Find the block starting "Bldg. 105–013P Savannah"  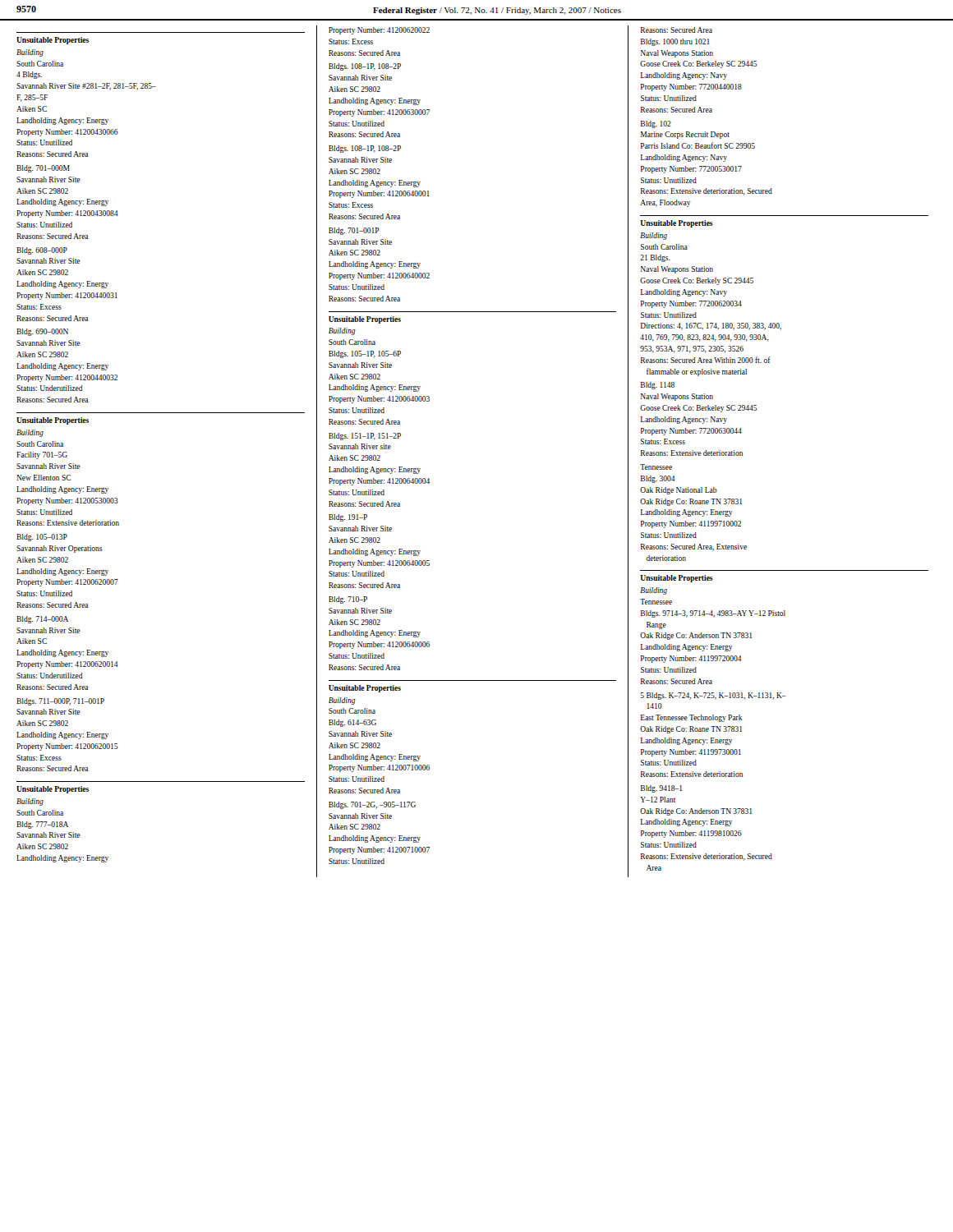tap(42, 538)
